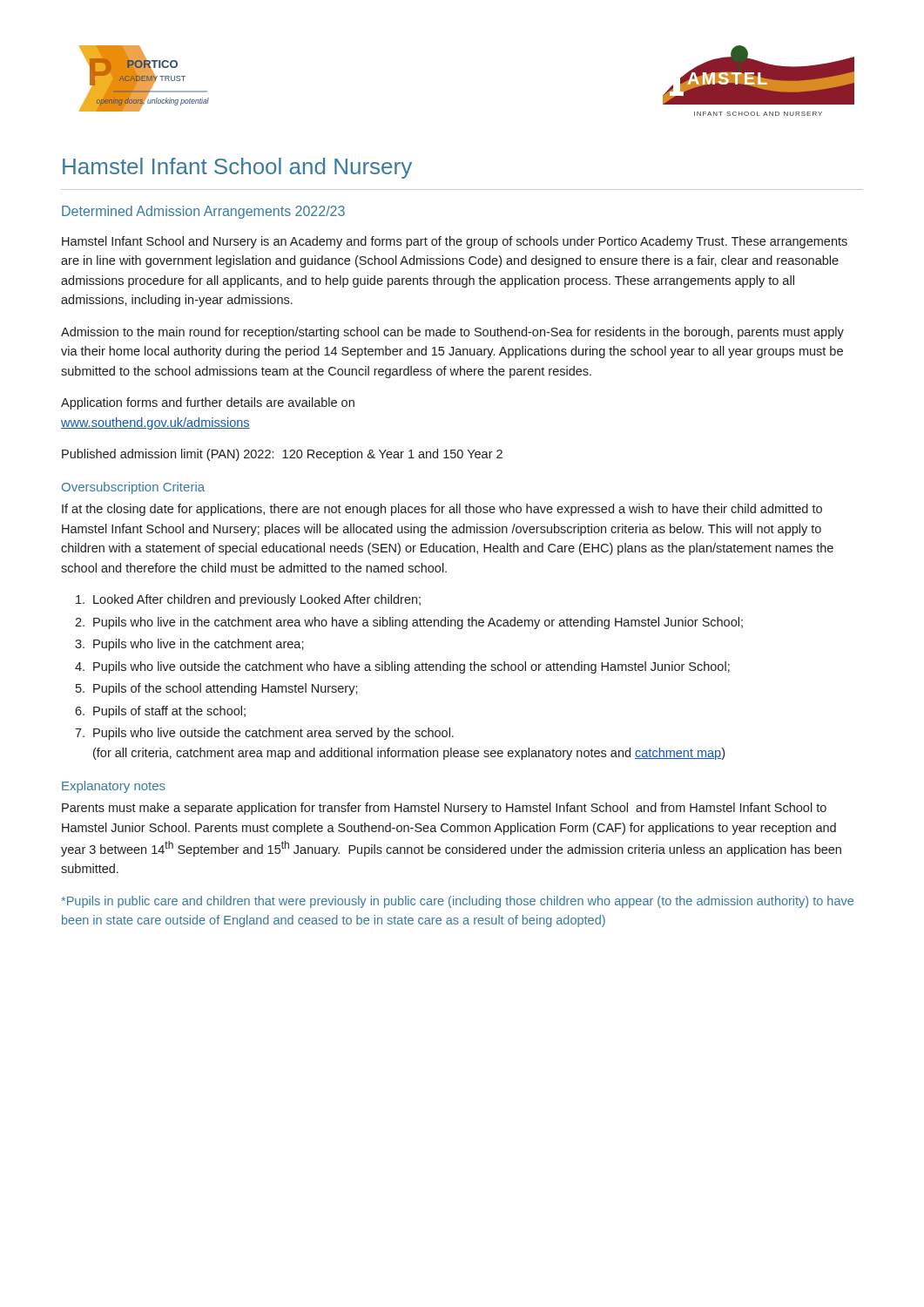Click on the list item that reads "5. Pupils of the"
924x1307 pixels.
(217, 689)
